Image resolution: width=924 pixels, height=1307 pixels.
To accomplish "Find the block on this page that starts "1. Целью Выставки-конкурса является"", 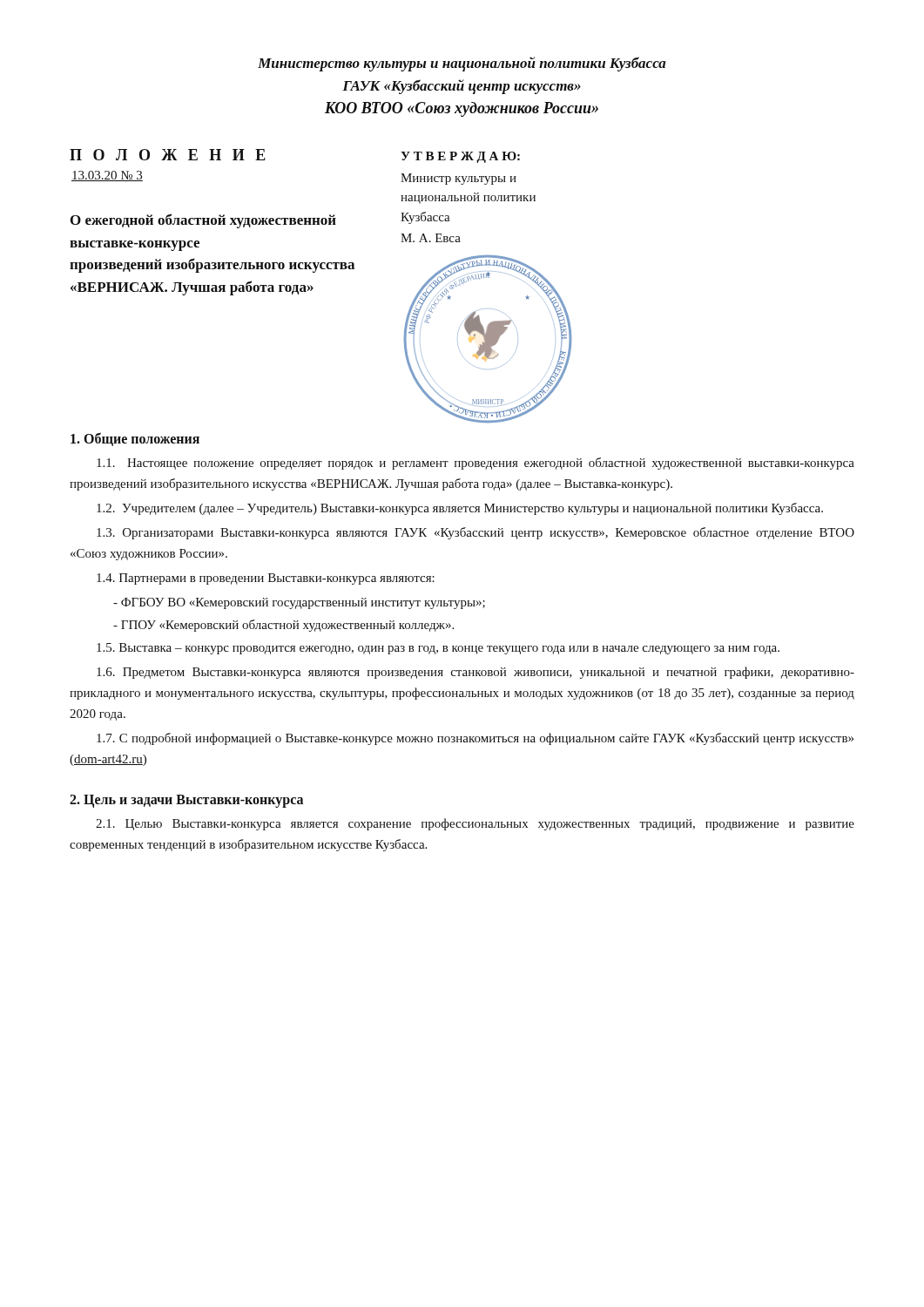I will coord(462,833).
